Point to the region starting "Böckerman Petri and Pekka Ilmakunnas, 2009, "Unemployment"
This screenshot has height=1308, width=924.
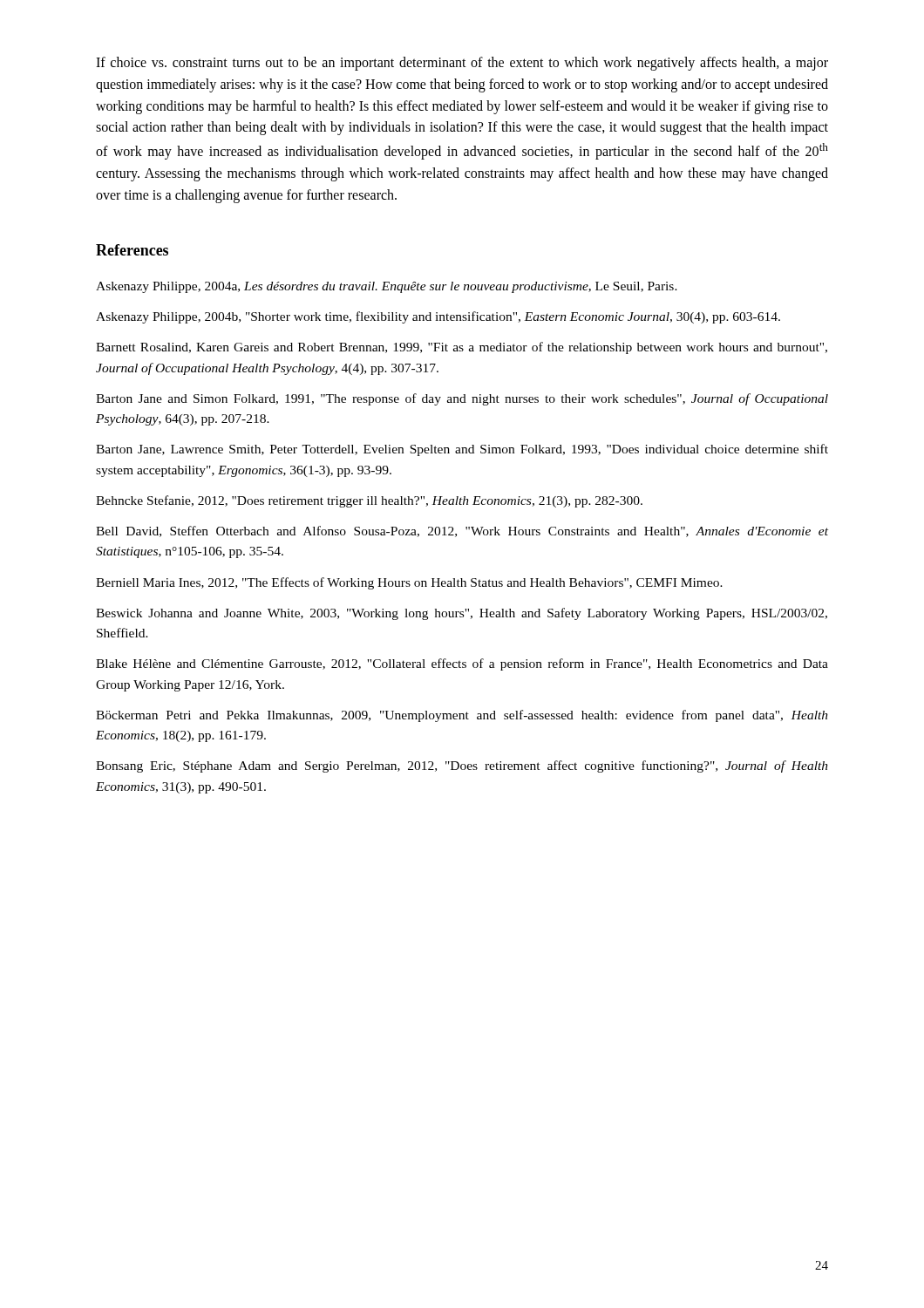(x=462, y=725)
